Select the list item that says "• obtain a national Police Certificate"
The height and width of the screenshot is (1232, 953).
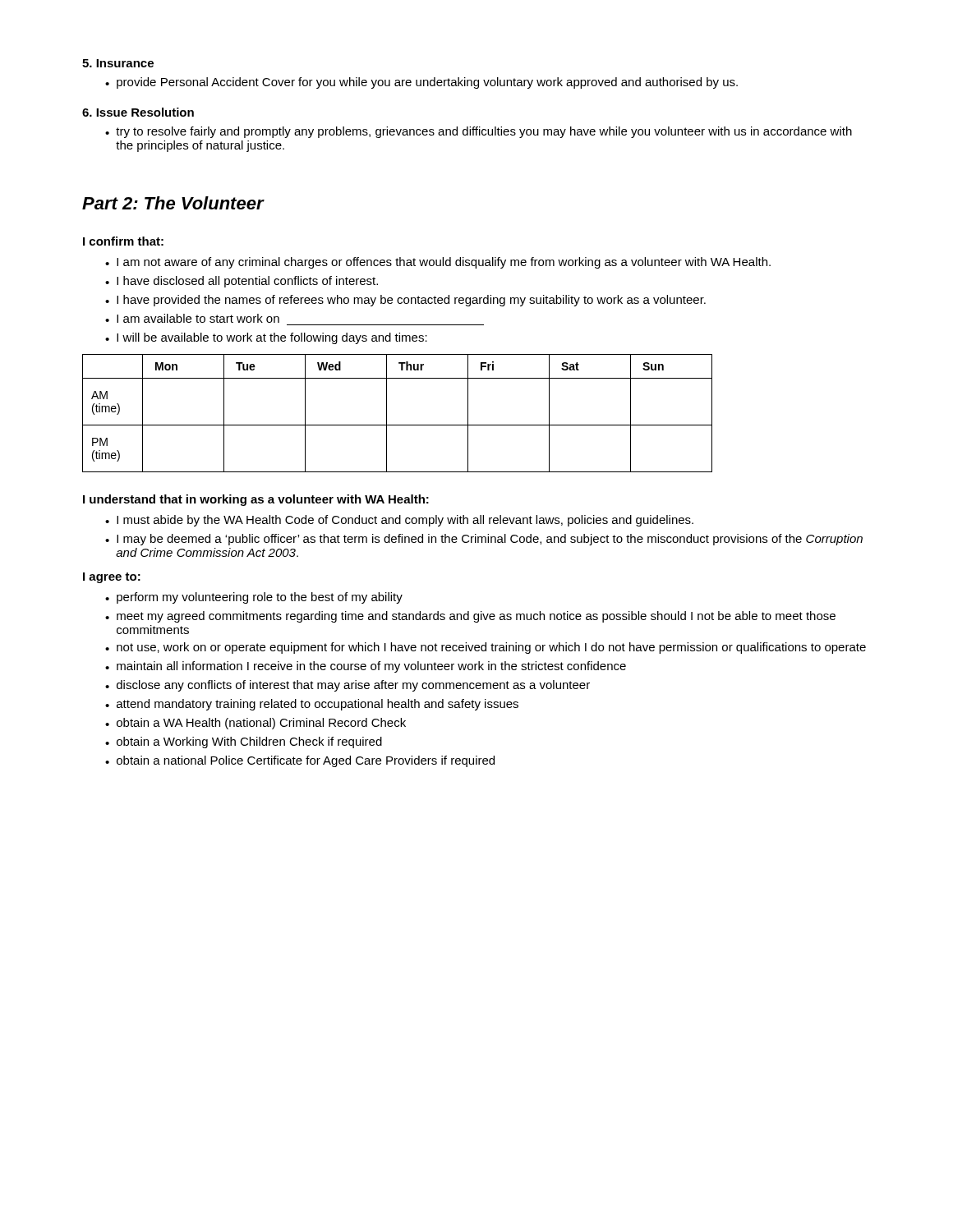pos(300,761)
